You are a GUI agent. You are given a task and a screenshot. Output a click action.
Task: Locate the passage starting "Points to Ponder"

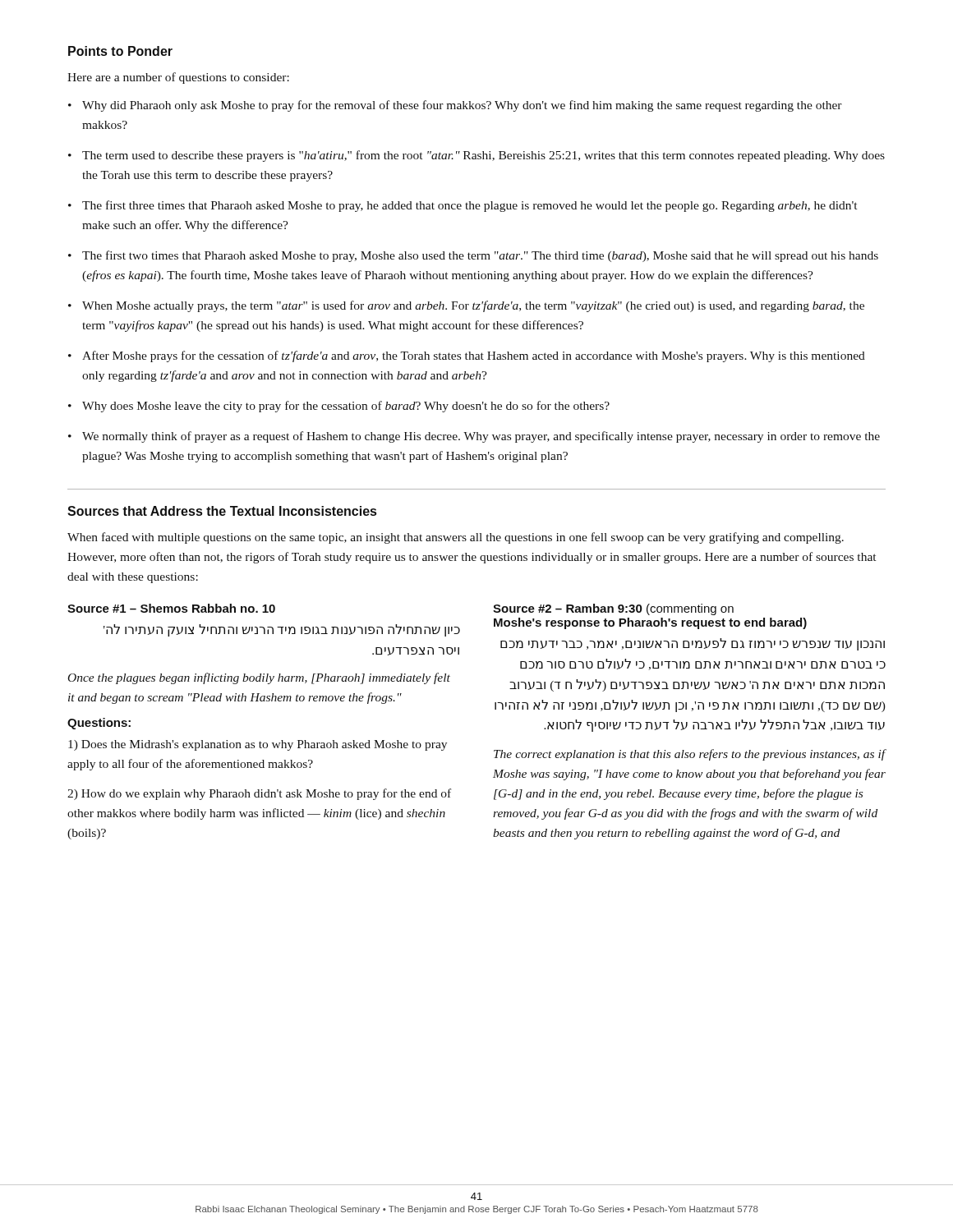coord(120,51)
